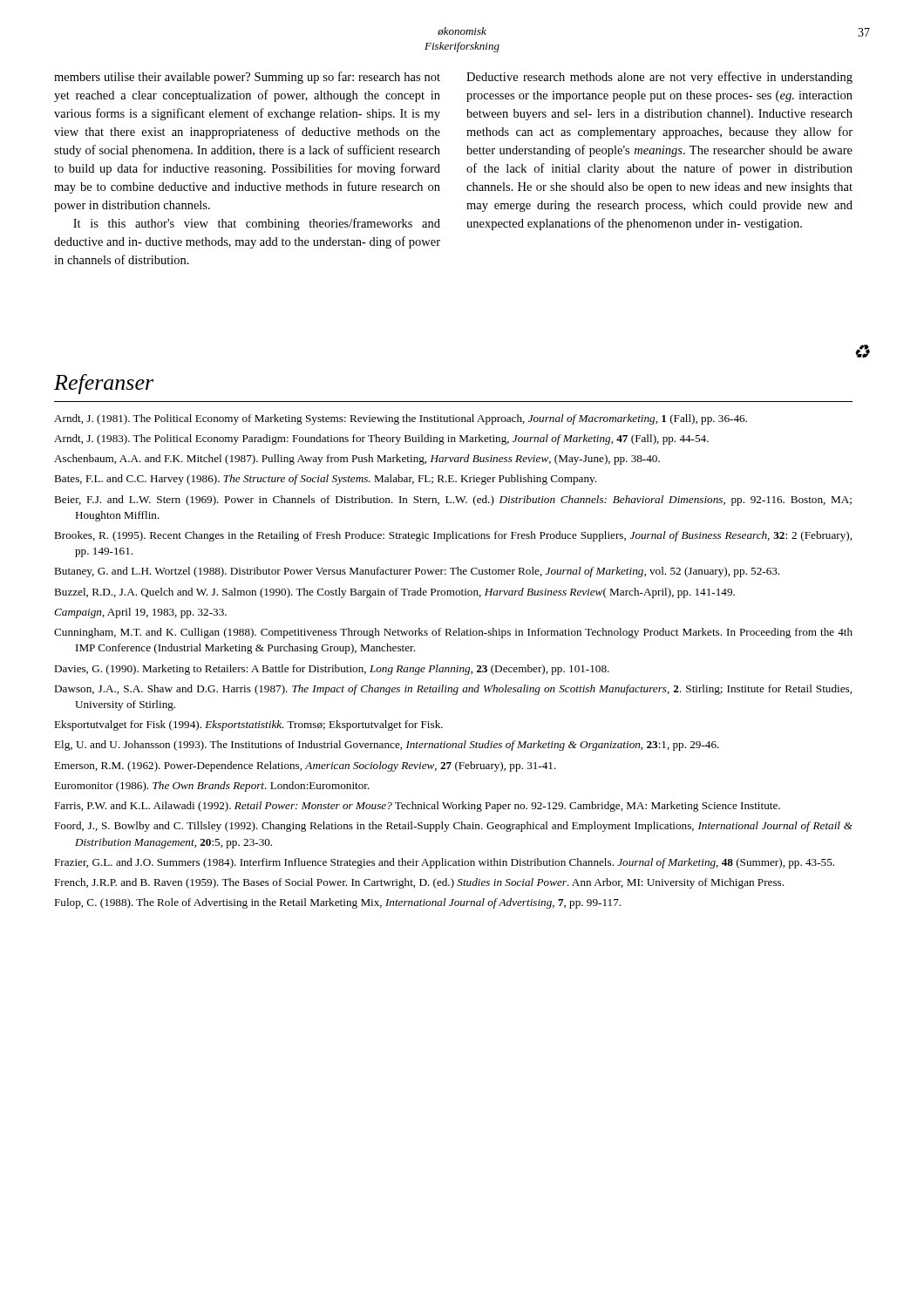Navigate to the passage starting "Brookes, R. (1995). Recent"
The height and width of the screenshot is (1308, 924).
point(453,543)
